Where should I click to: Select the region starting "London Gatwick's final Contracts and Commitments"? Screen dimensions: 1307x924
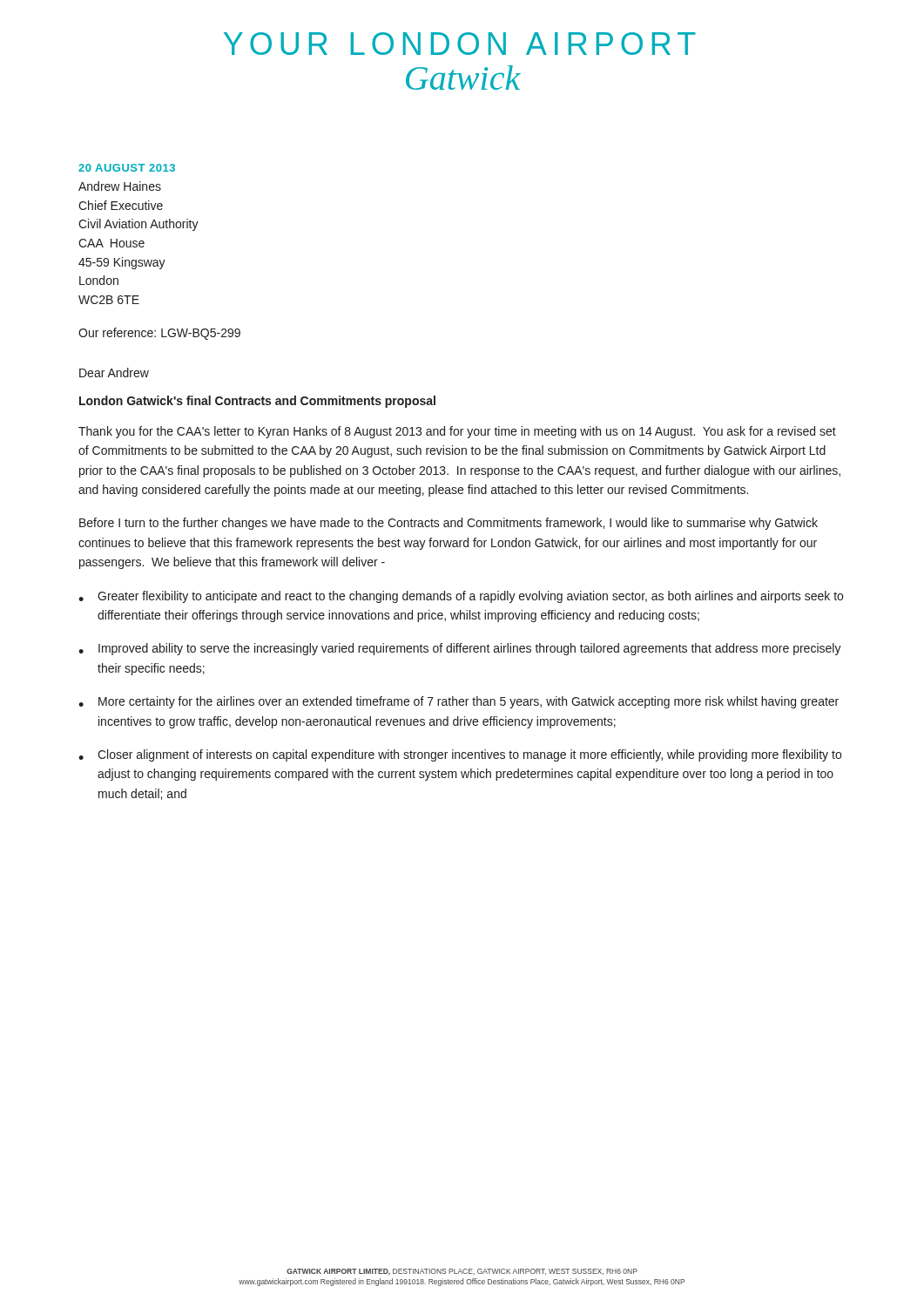pos(257,401)
